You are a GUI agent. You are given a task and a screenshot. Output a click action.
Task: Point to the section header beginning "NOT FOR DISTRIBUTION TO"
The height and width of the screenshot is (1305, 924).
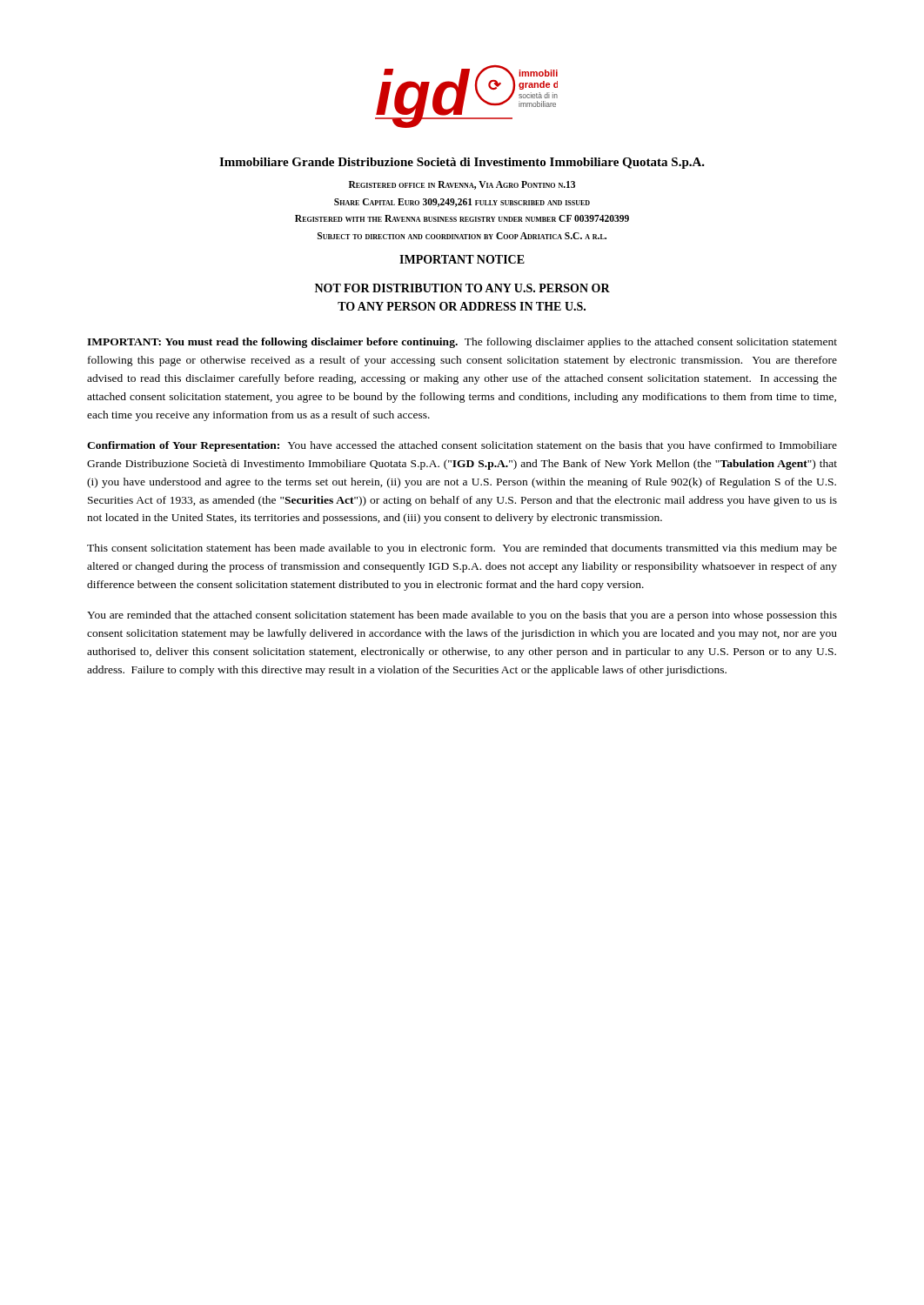coord(462,298)
